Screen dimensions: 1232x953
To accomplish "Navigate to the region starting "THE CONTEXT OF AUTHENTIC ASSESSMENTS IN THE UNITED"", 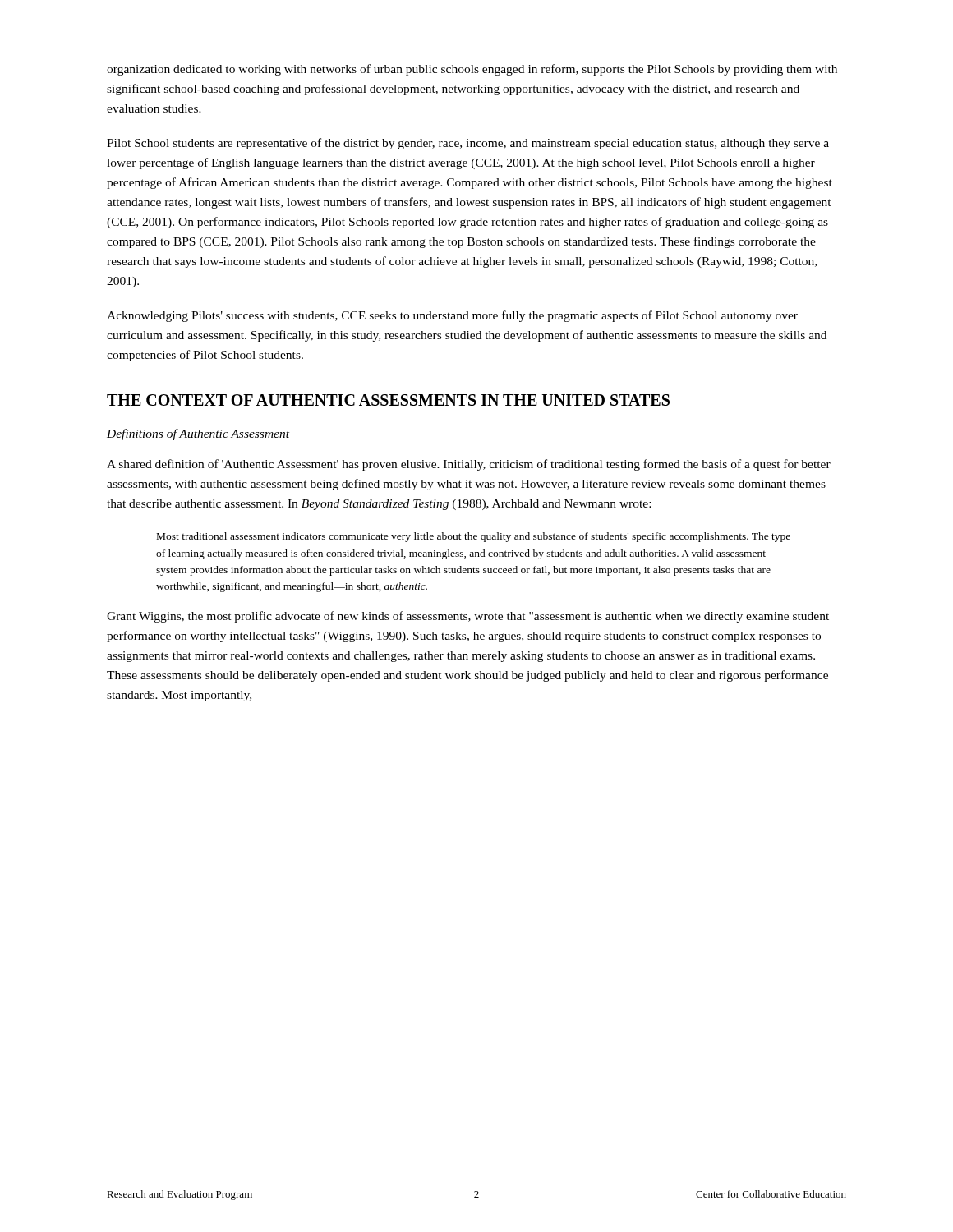I will 389,400.
